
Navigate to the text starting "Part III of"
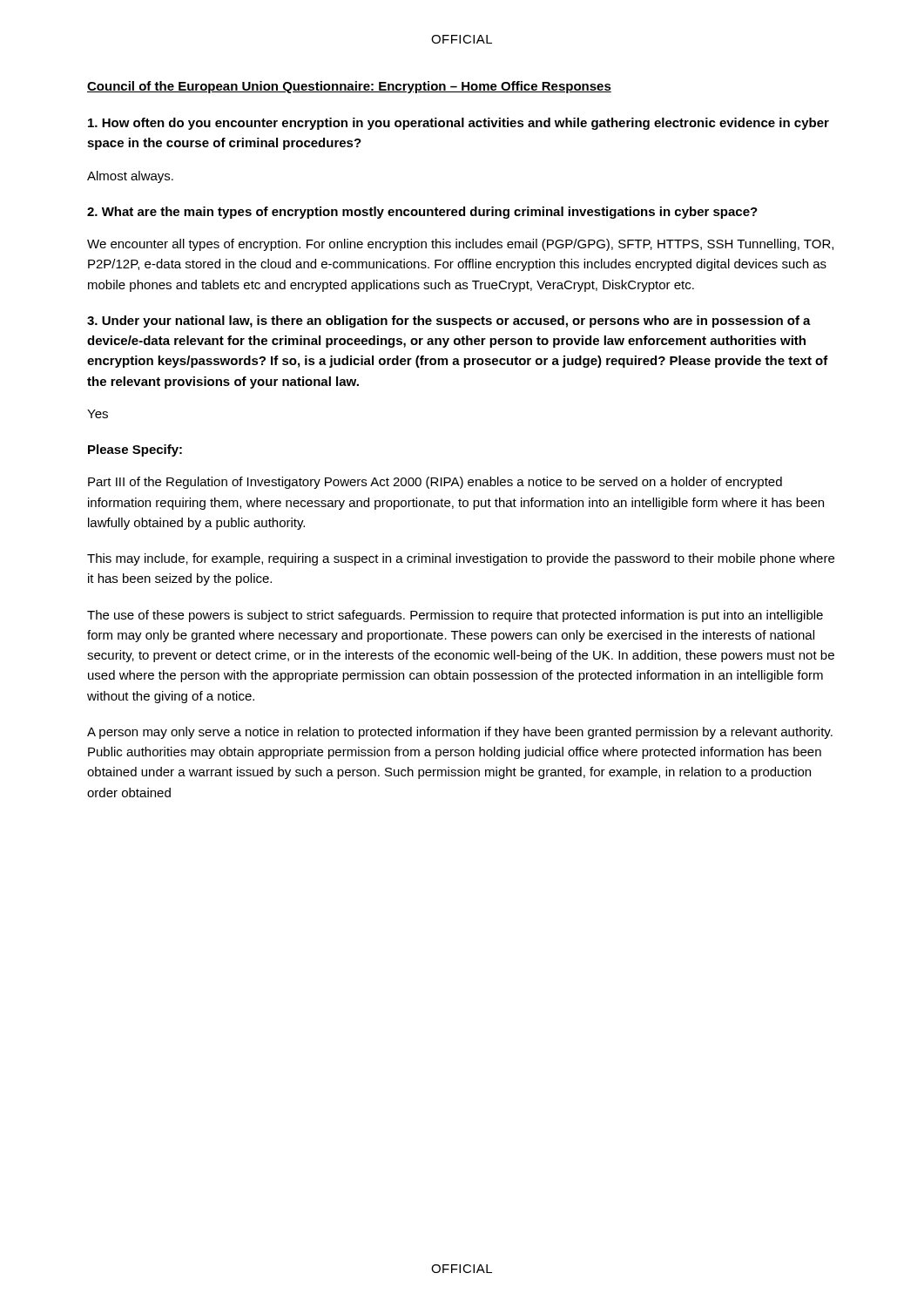click(462, 502)
